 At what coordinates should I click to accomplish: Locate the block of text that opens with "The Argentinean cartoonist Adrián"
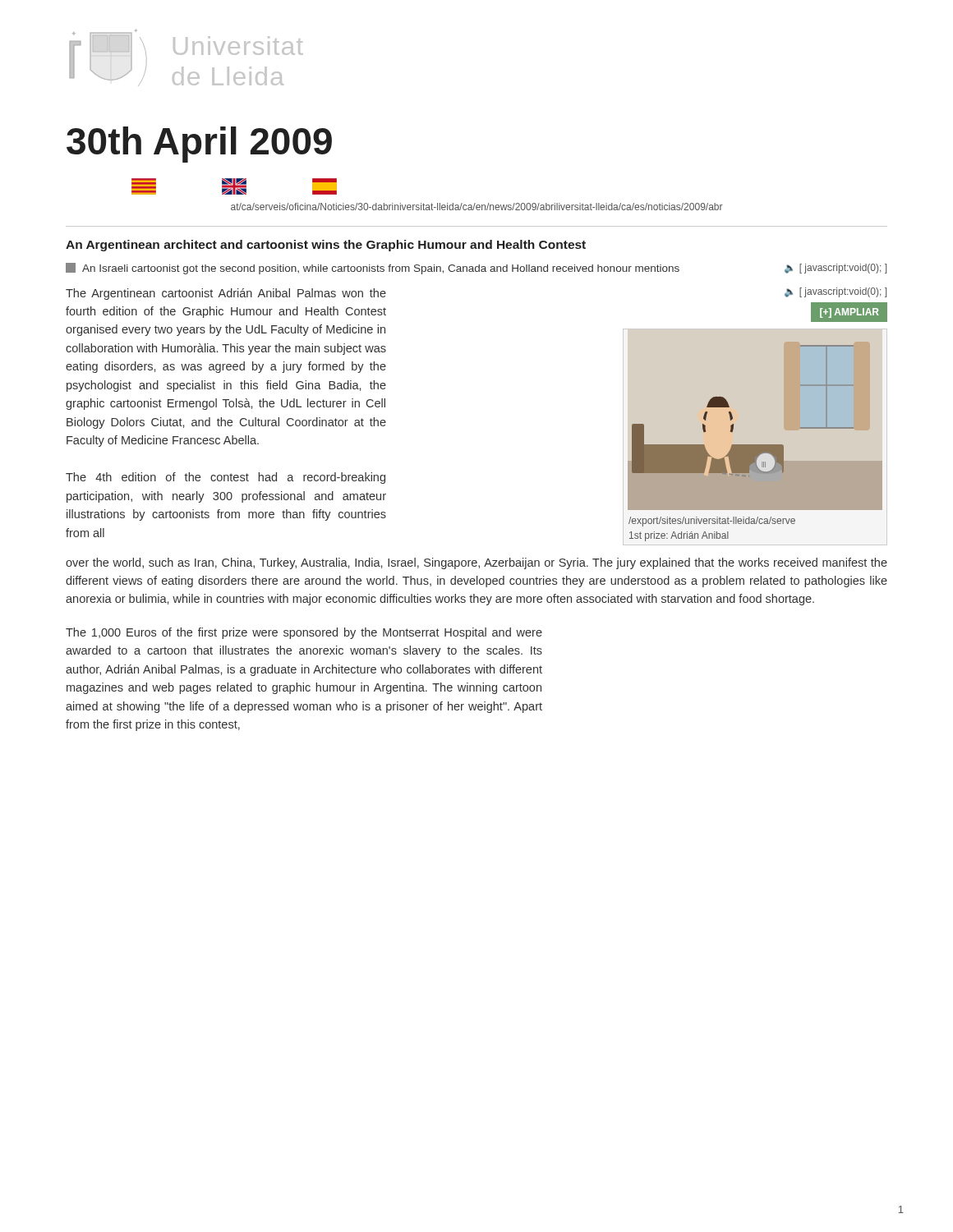[226, 413]
